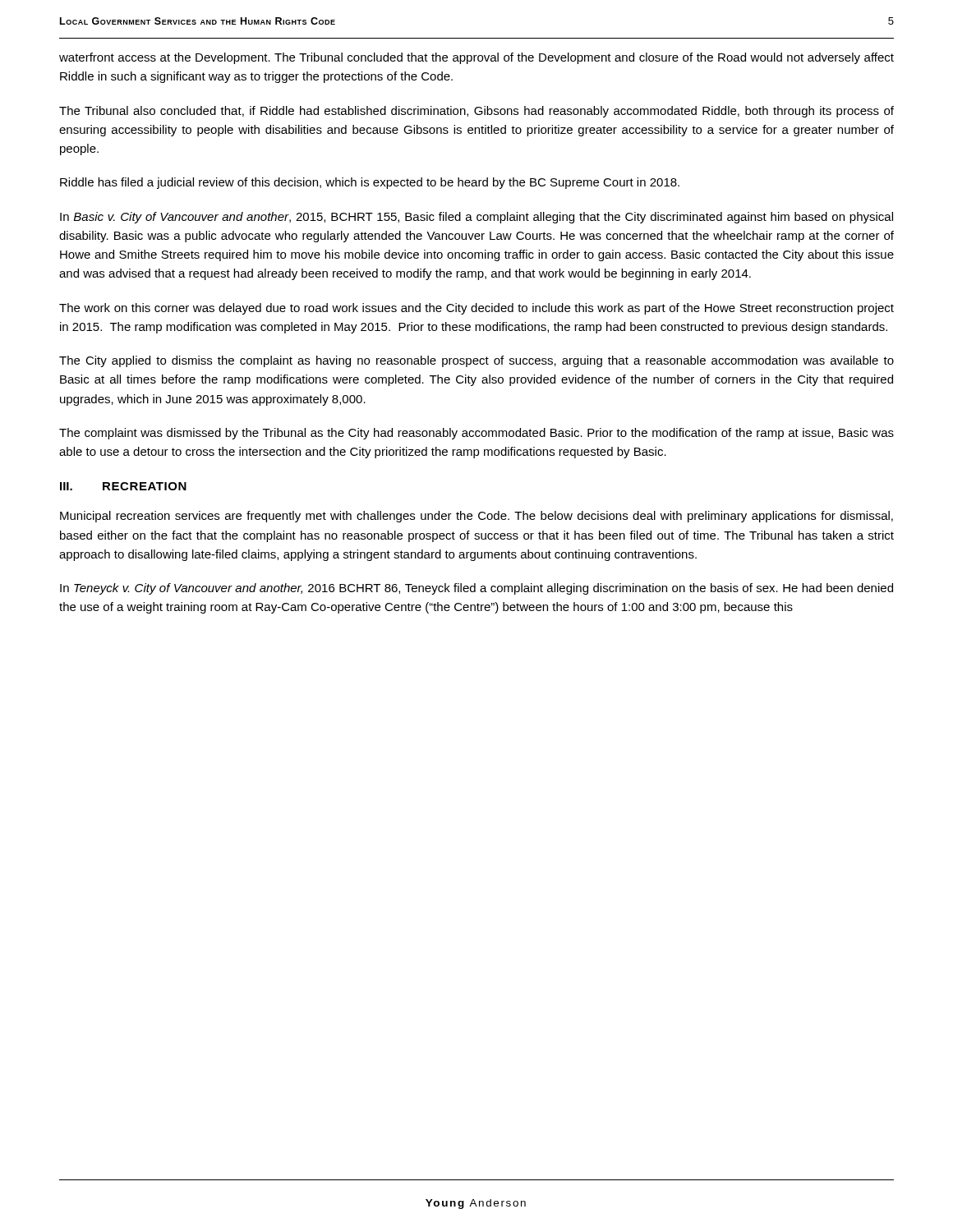This screenshot has width=953, height=1232.
Task: Navigate to the region starting "The complaint was dismissed by the Tribunal"
Action: (476, 442)
